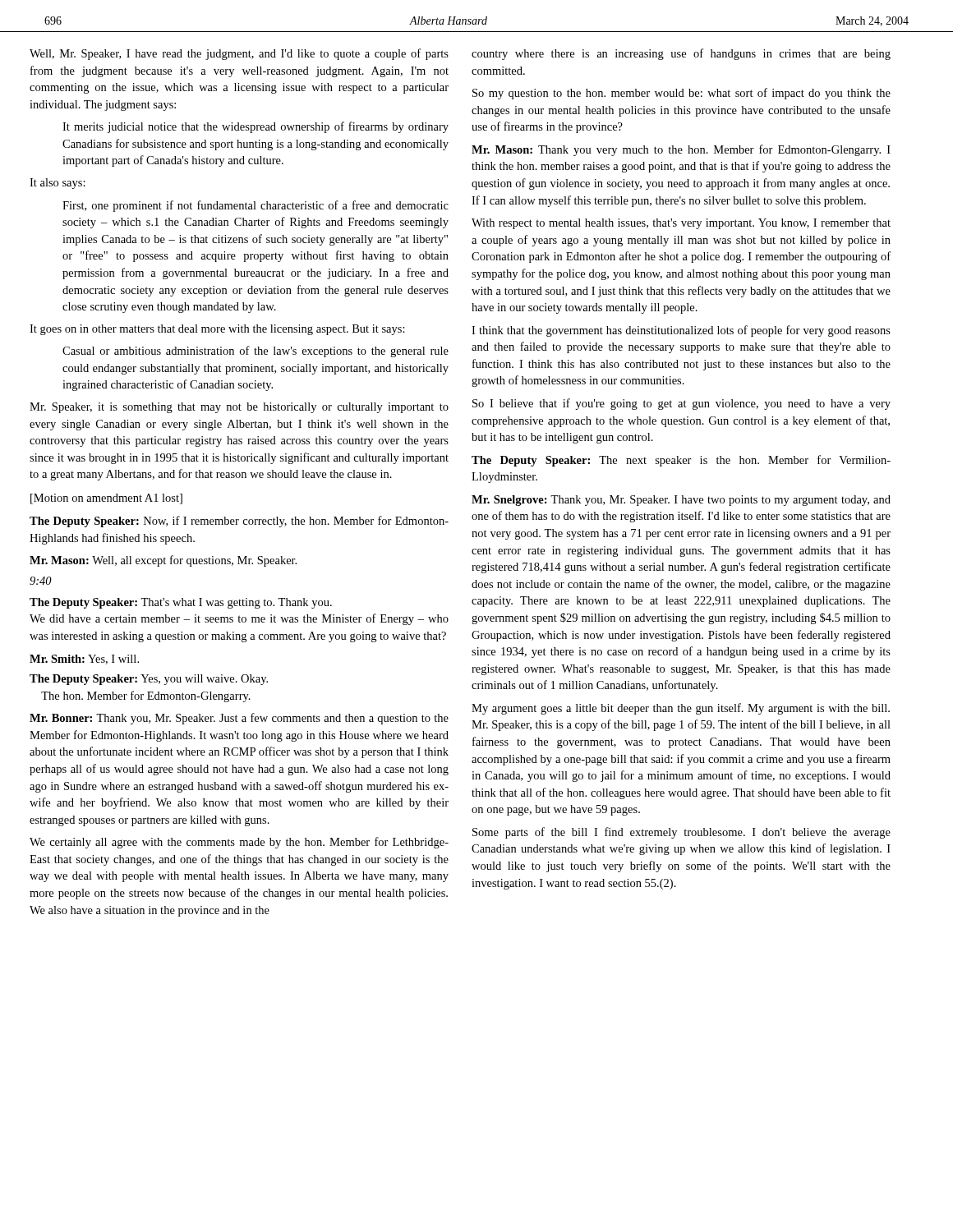Select the text block starting "country where there"
Image resolution: width=953 pixels, height=1232 pixels.
point(681,468)
